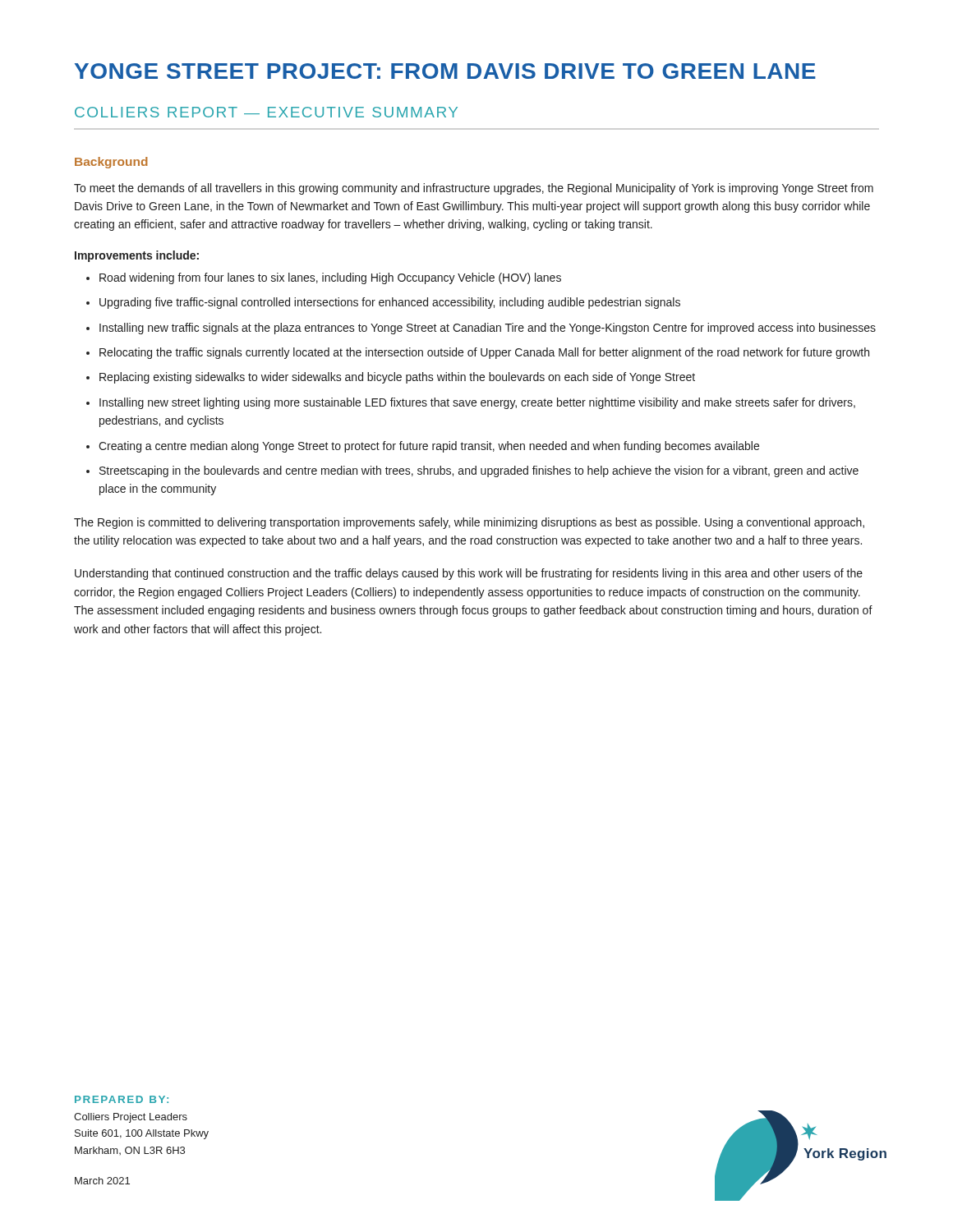
Task: Locate the block starting "COLLIERS REPORT — EXECUTIVE SUMMARY"
Action: coord(266,112)
